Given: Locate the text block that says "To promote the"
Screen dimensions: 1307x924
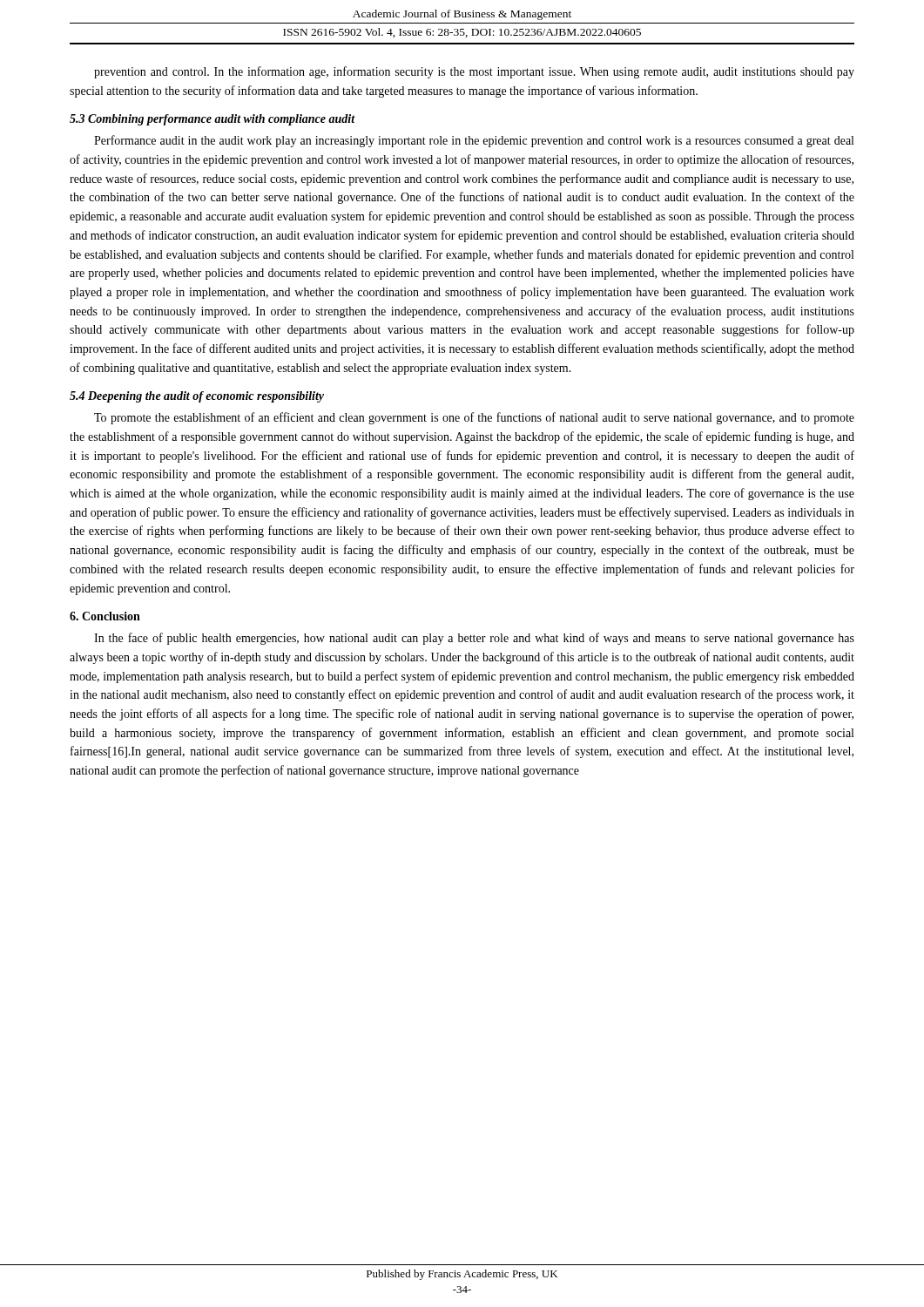Looking at the screenshot, I should tap(462, 503).
